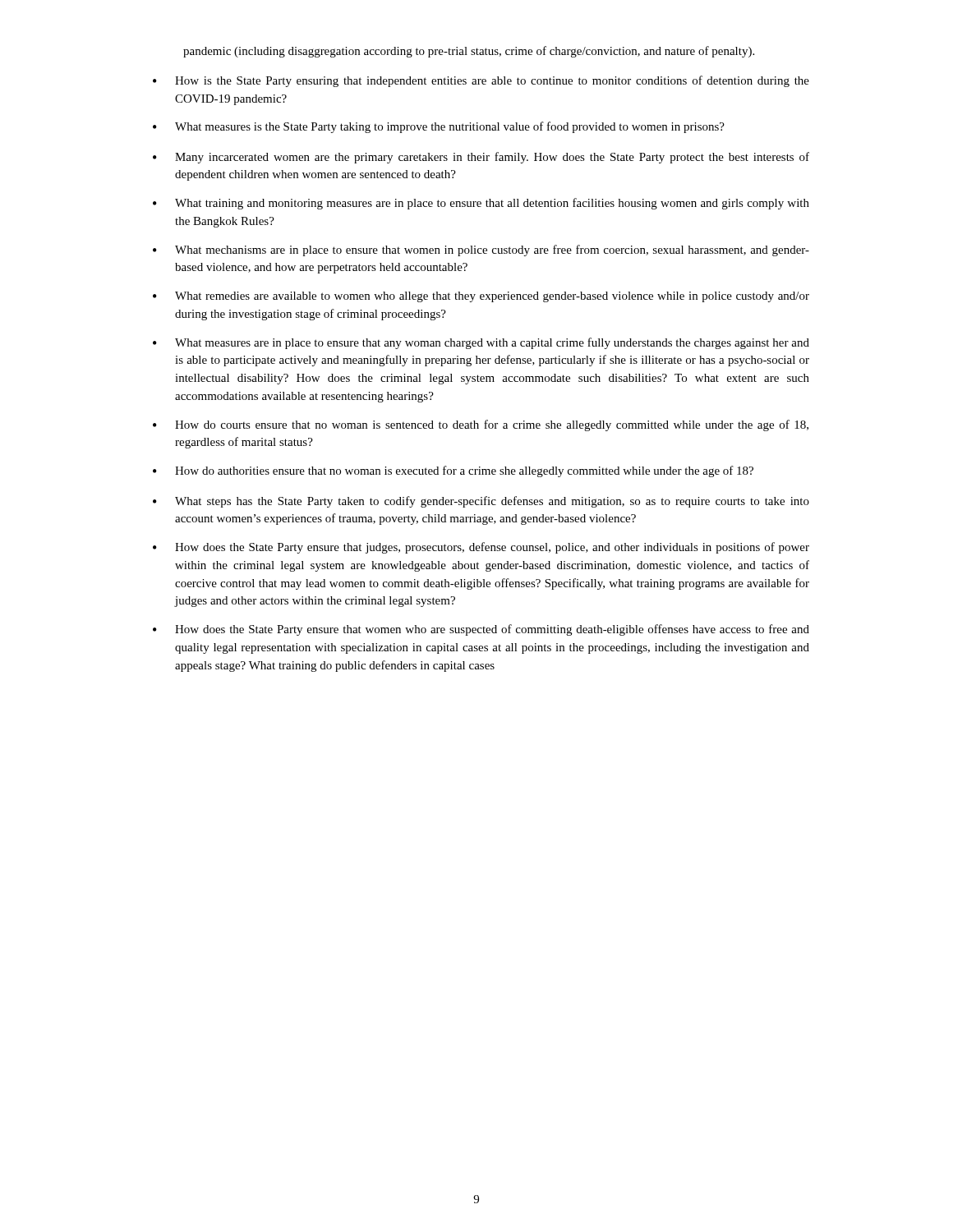The image size is (953, 1232).
Task: Find the list item with the text "• What steps has the State"
Action: (x=481, y=510)
